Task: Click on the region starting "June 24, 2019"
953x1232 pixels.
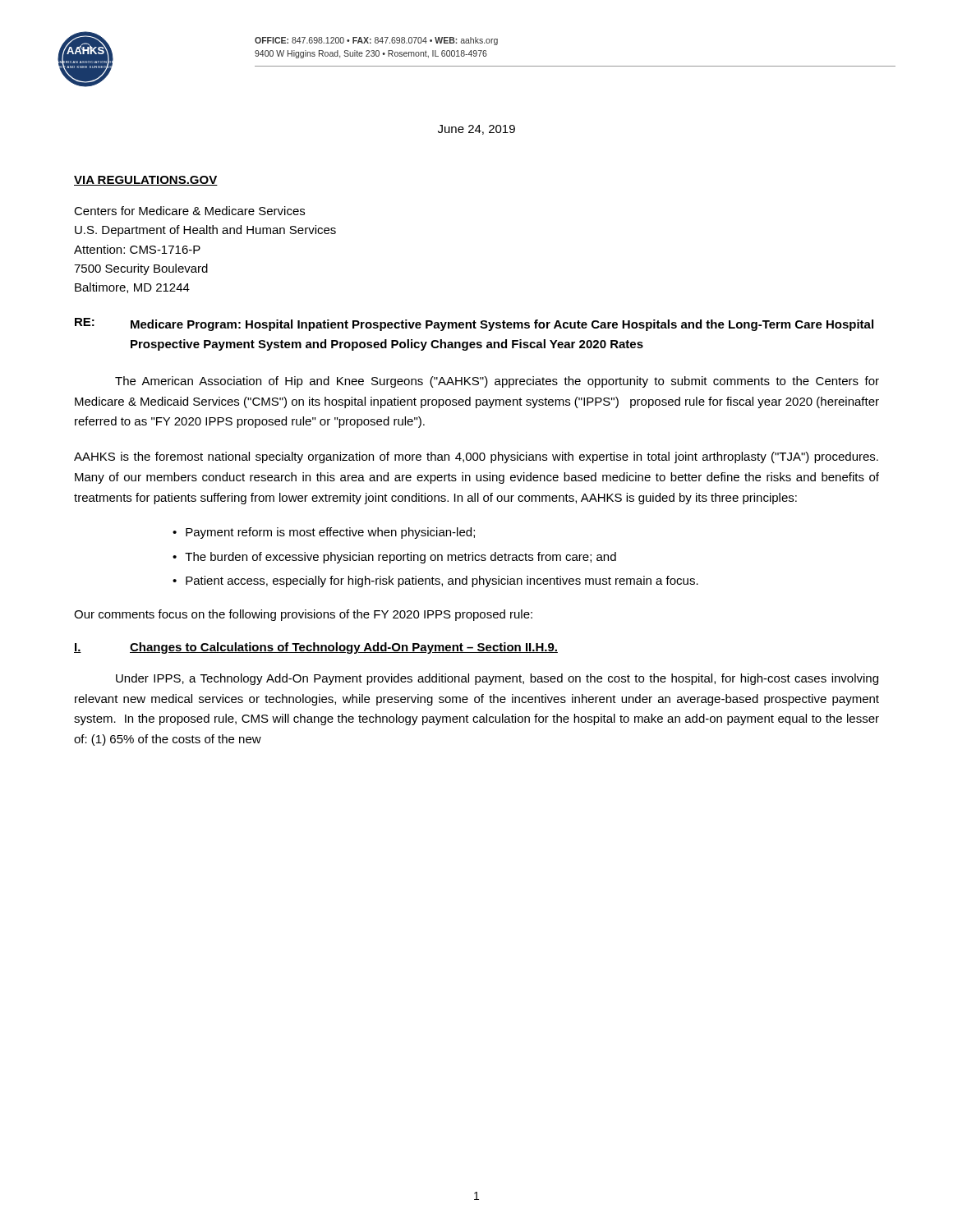Action: (476, 129)
